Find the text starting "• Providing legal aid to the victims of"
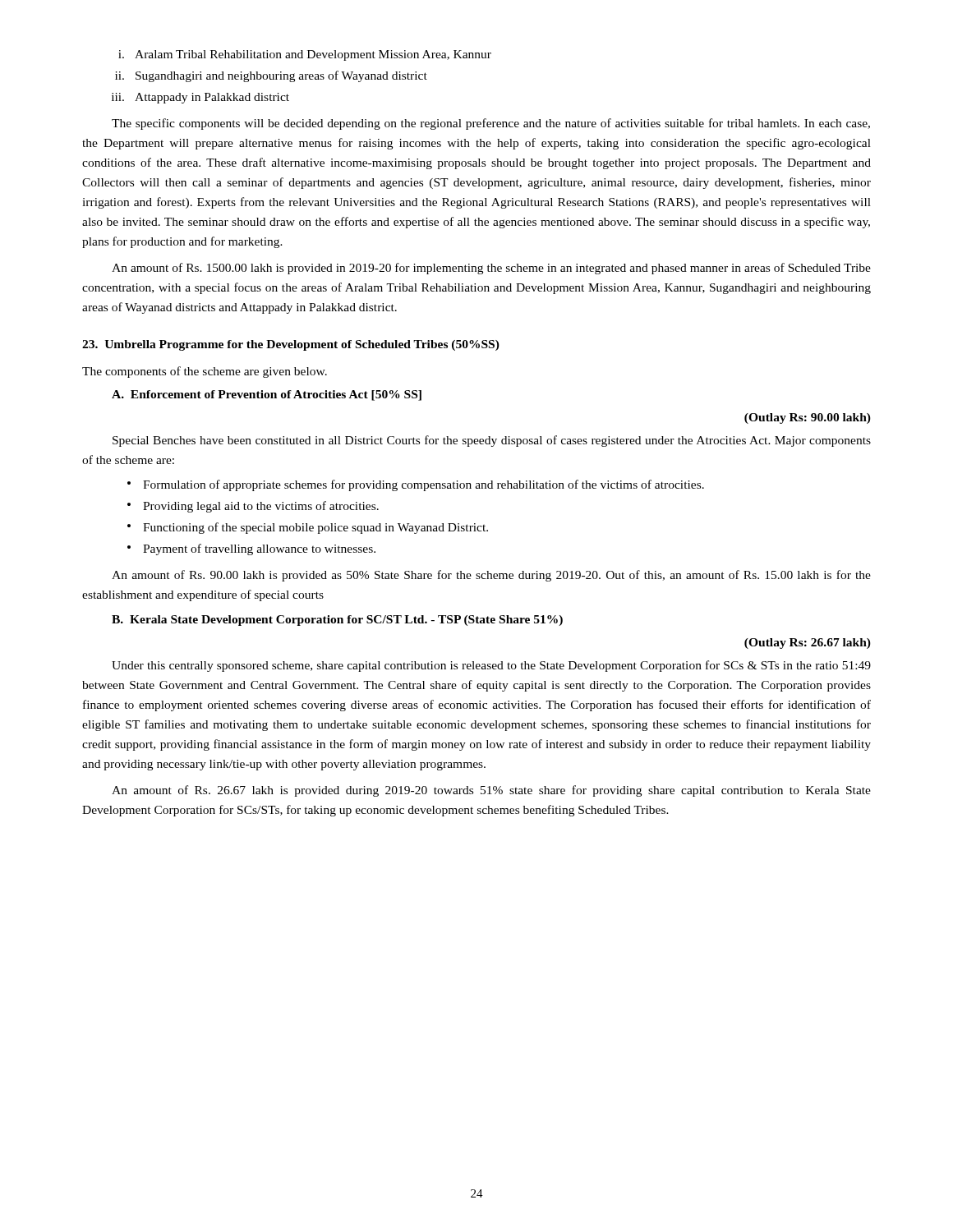Image resolution: width=953 pixels, height=1232 pixels. pyautogui.click(x=253, y=506)
